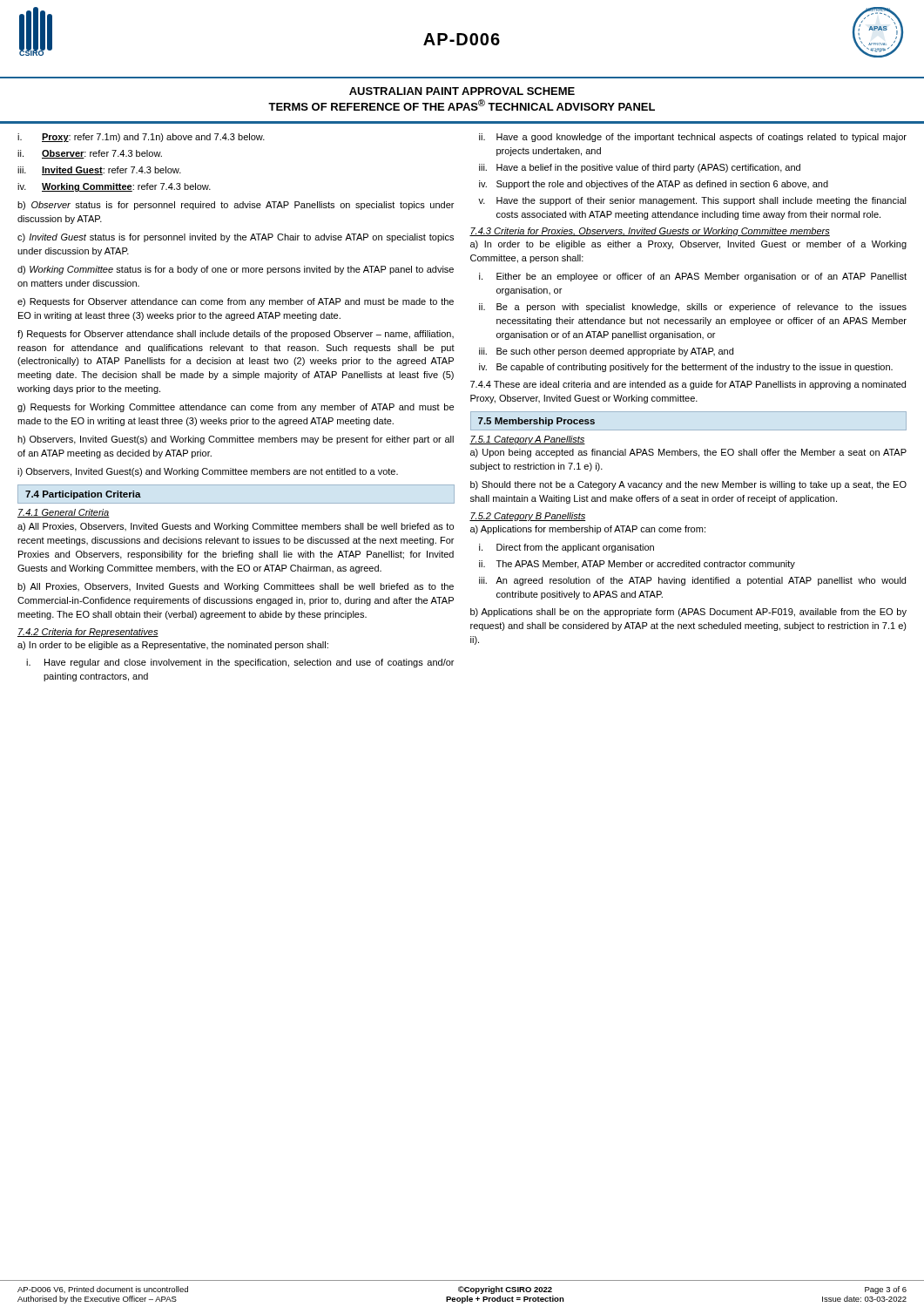Find the text starting "i. Either be an employee or officer"

[x=693, y=284]
